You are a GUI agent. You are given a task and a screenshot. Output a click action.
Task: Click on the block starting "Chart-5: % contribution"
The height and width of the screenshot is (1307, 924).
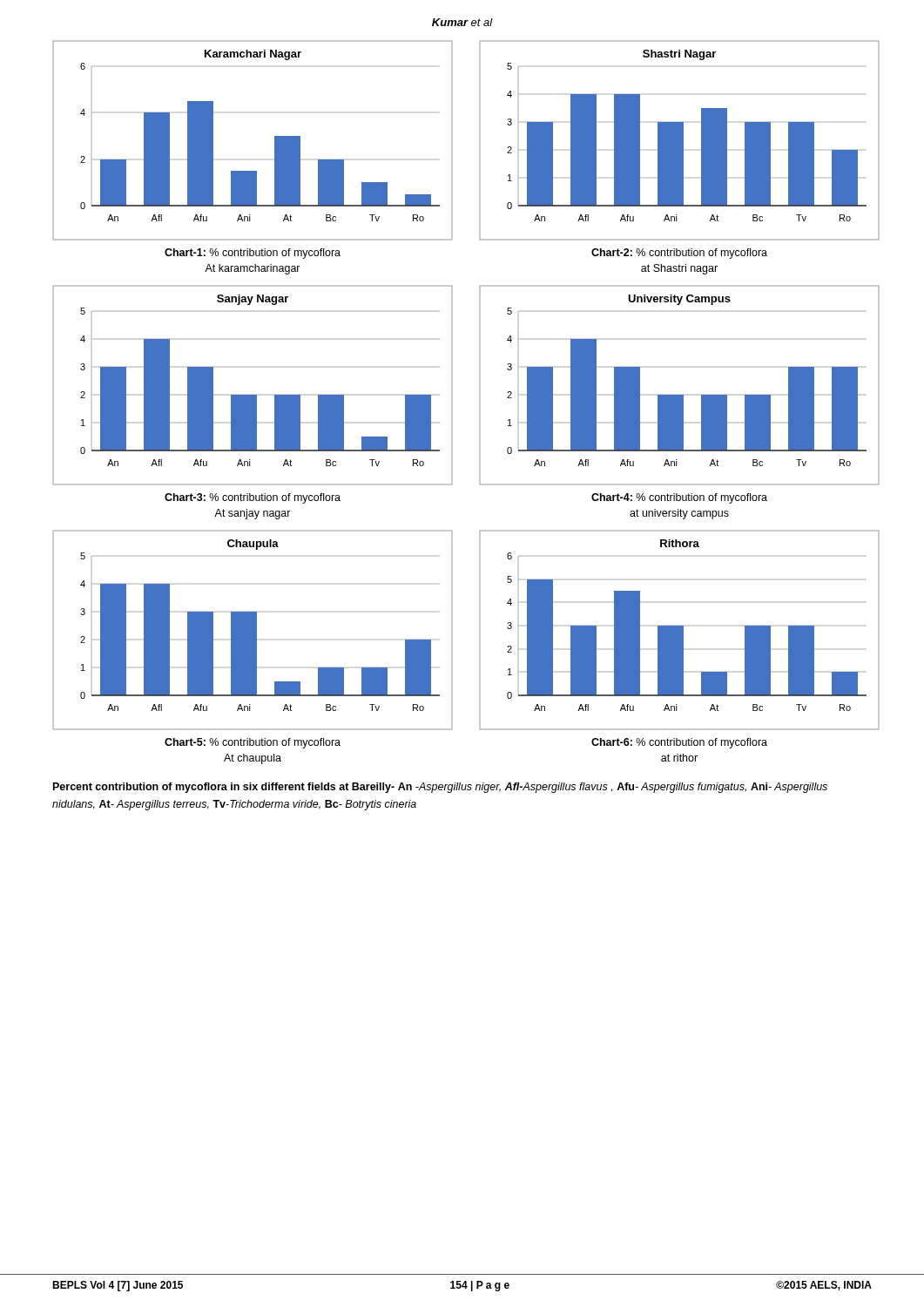(253, 750)
